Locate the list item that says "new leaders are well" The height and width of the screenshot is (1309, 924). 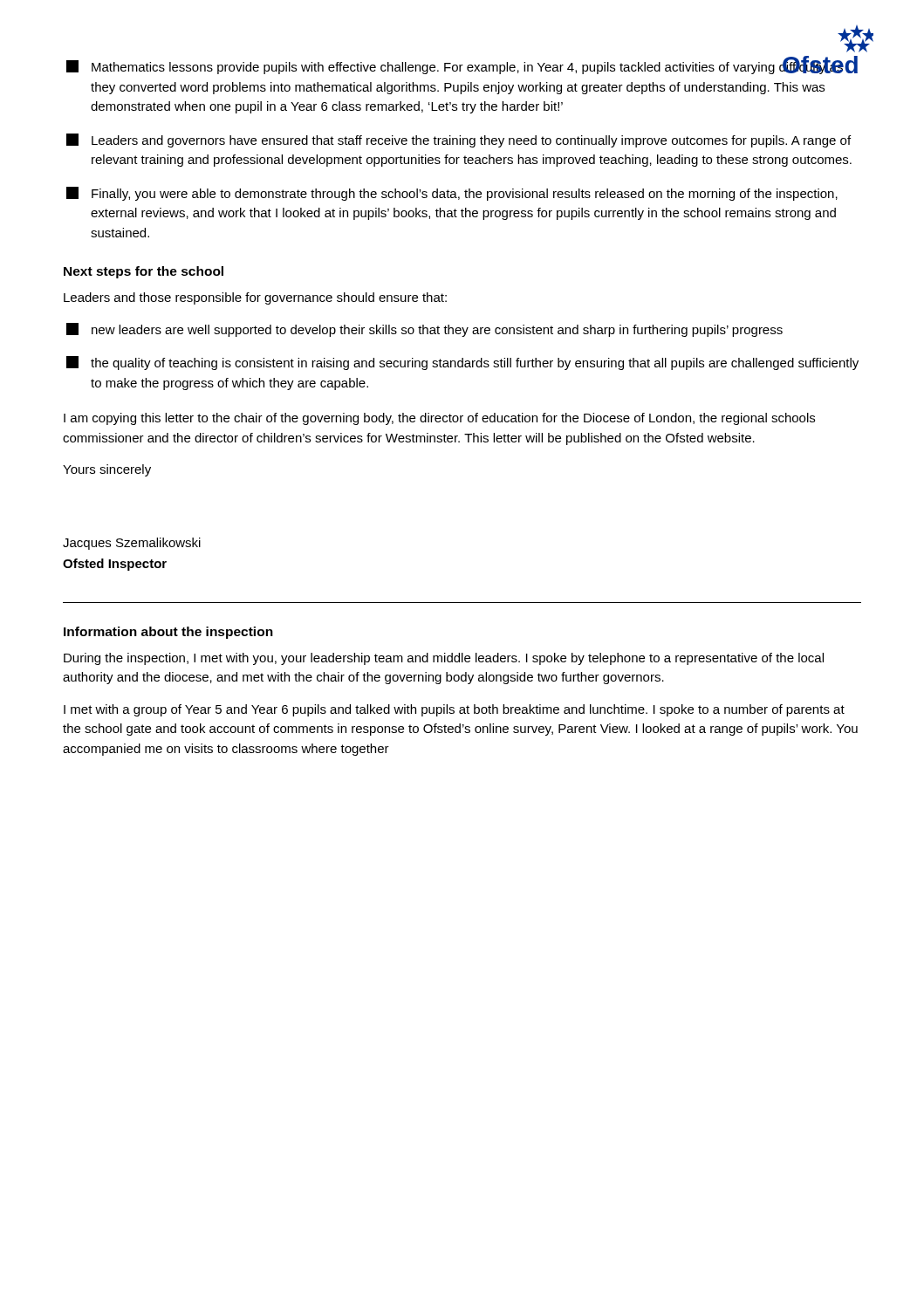pos(464,330)
